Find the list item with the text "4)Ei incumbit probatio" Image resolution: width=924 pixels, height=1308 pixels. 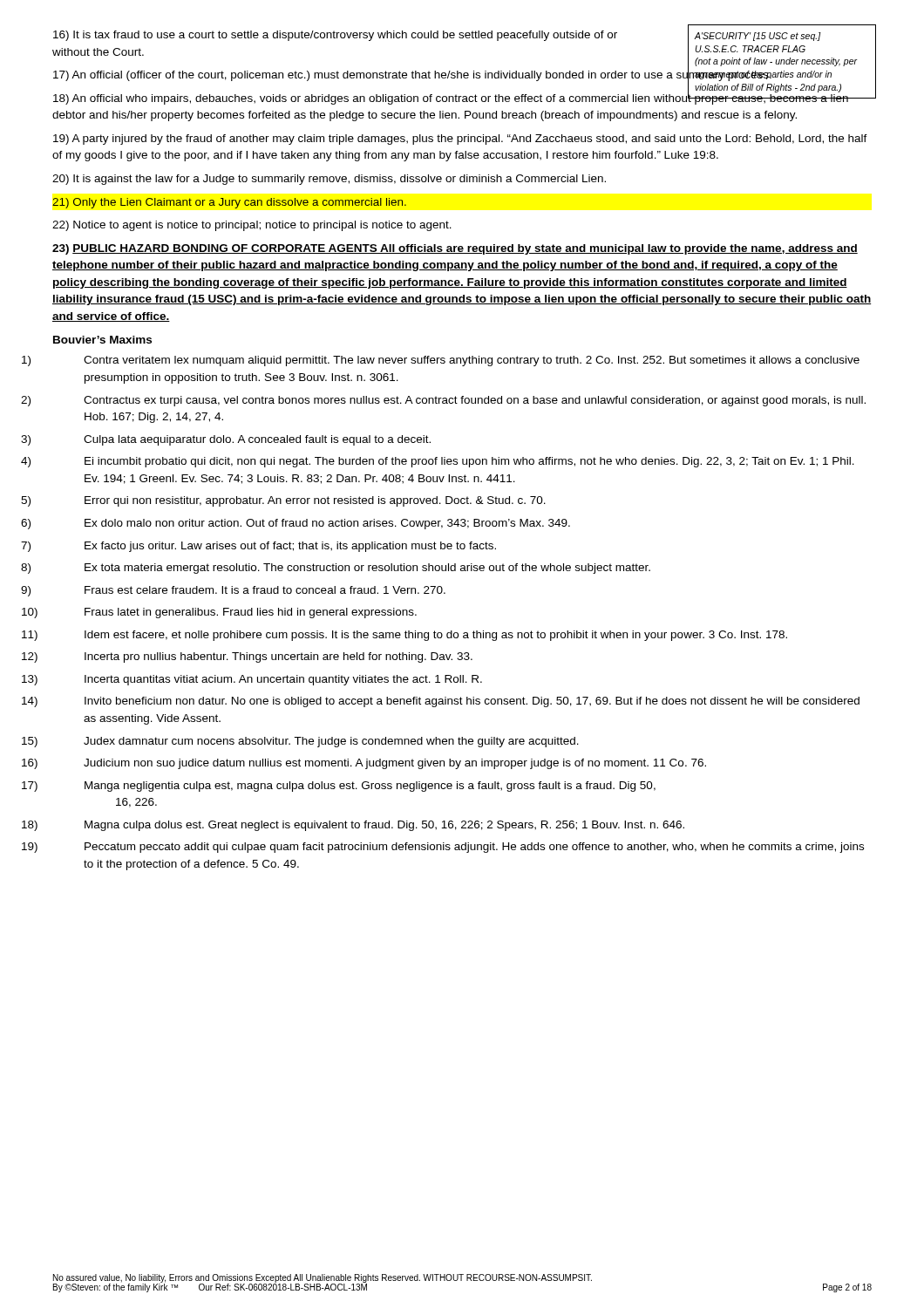point(453,469)
